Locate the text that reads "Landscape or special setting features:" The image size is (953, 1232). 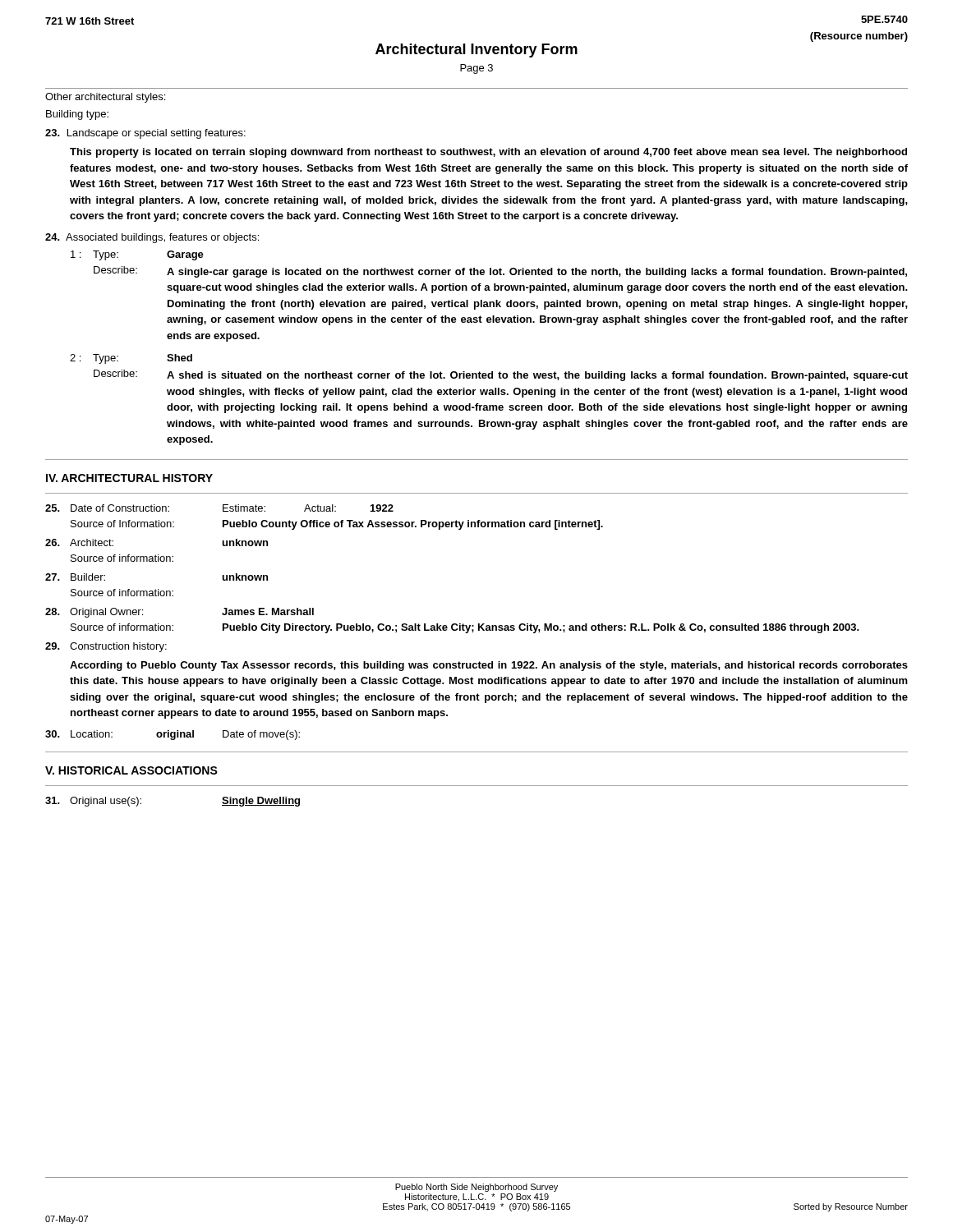coord(146,133)
